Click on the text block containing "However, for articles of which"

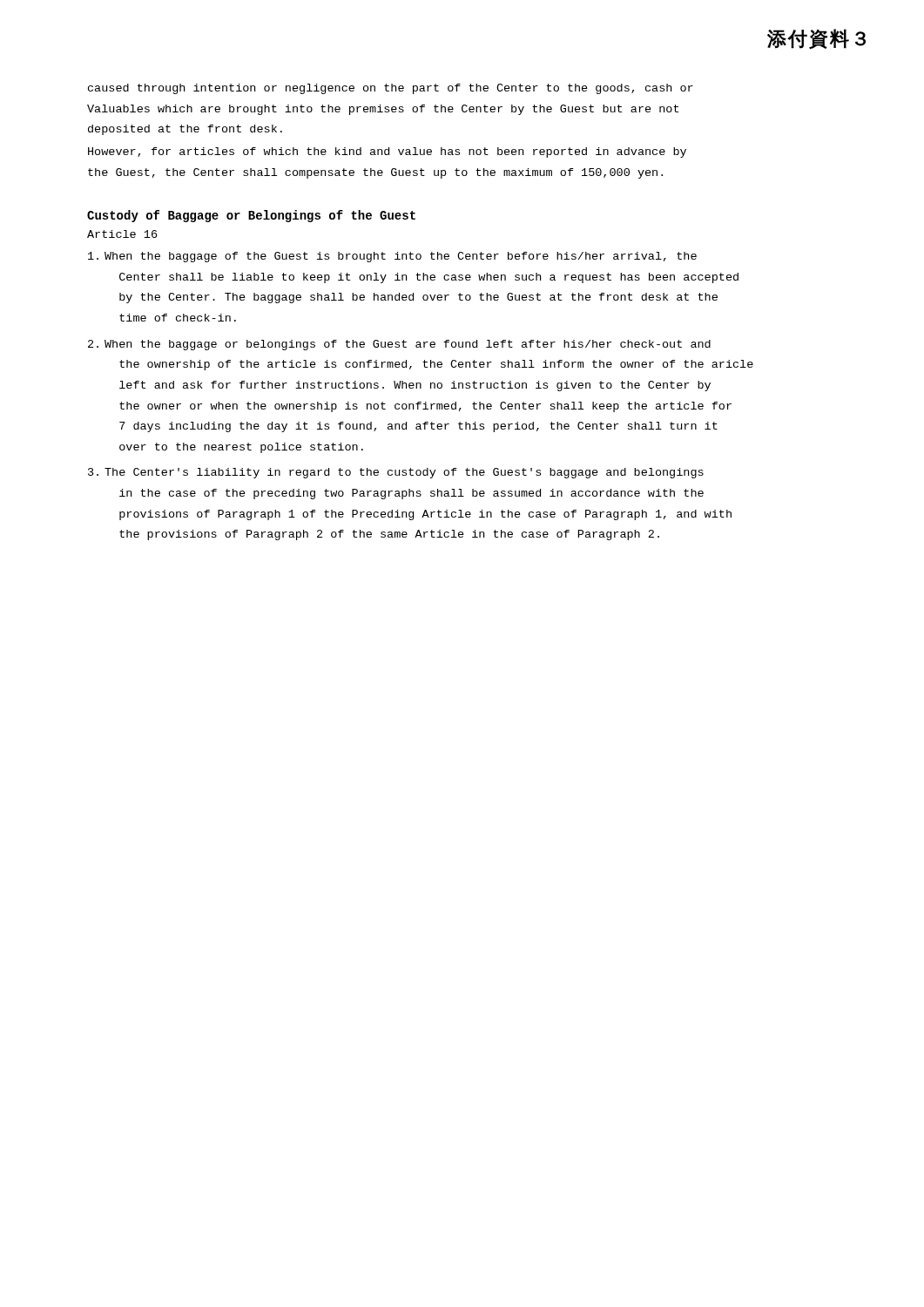click(x=387, y=162)
